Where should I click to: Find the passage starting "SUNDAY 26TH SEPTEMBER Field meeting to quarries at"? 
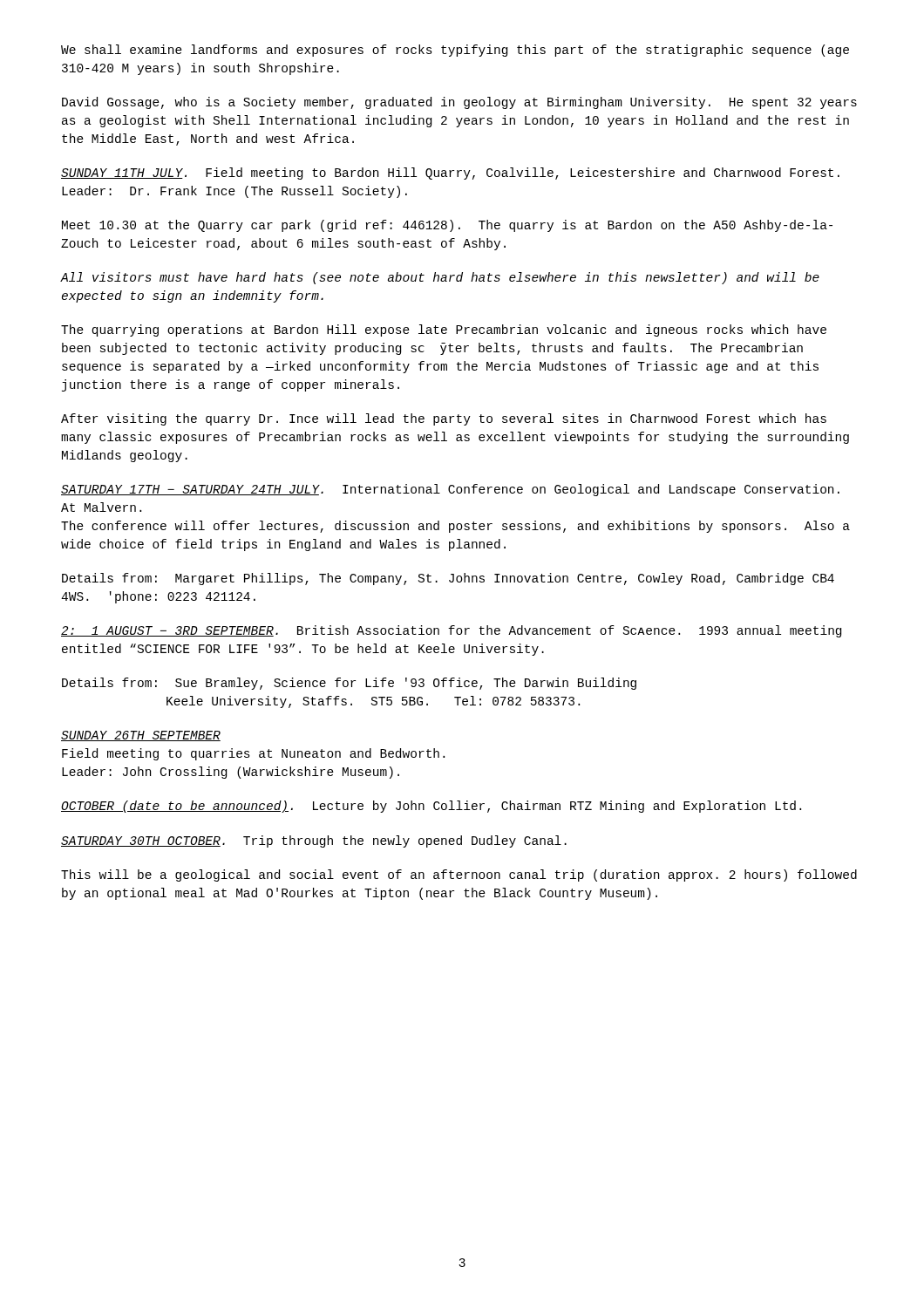click(254, 755)
